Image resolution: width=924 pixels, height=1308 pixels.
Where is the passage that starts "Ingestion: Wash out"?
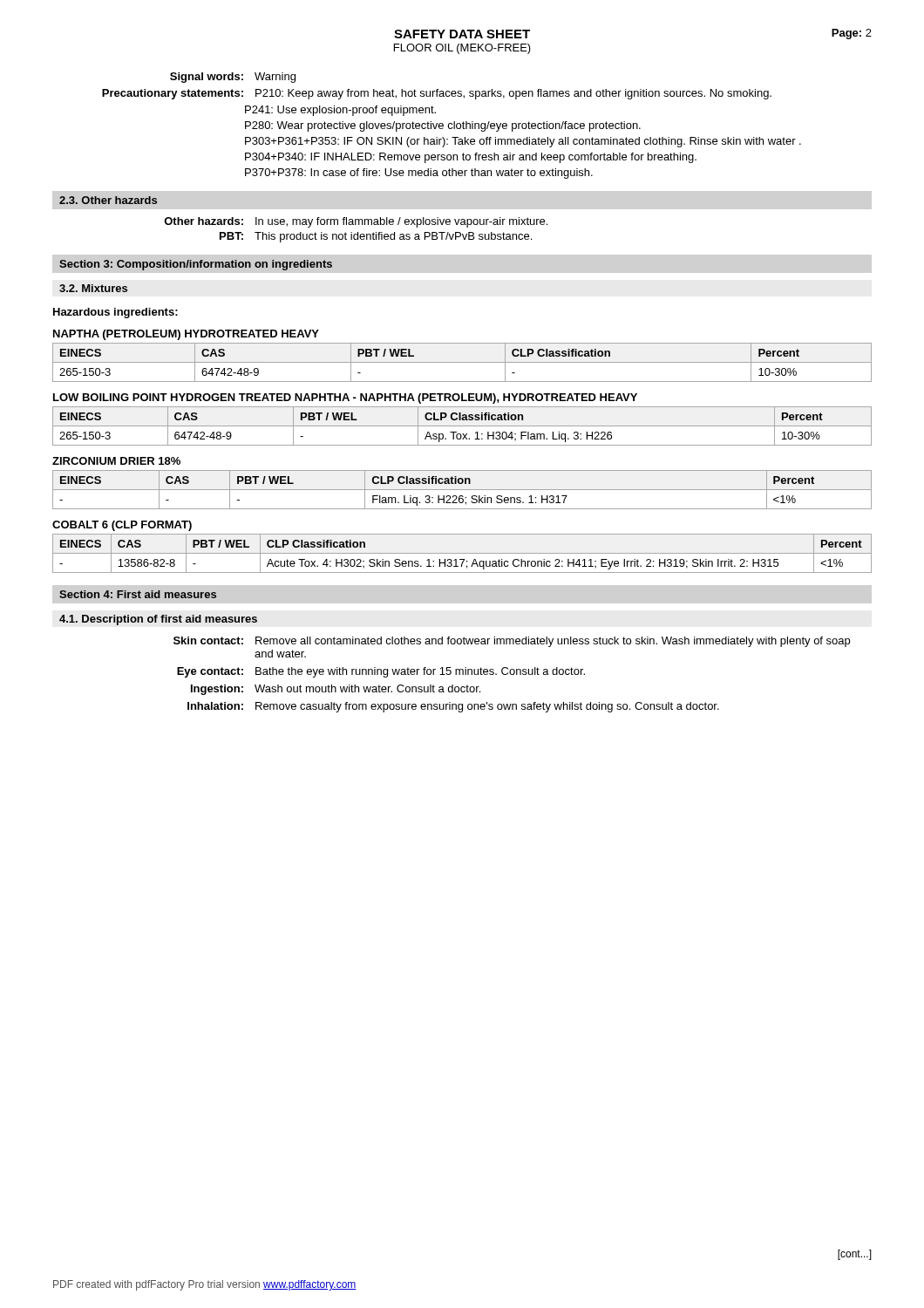tap(462, 688)
